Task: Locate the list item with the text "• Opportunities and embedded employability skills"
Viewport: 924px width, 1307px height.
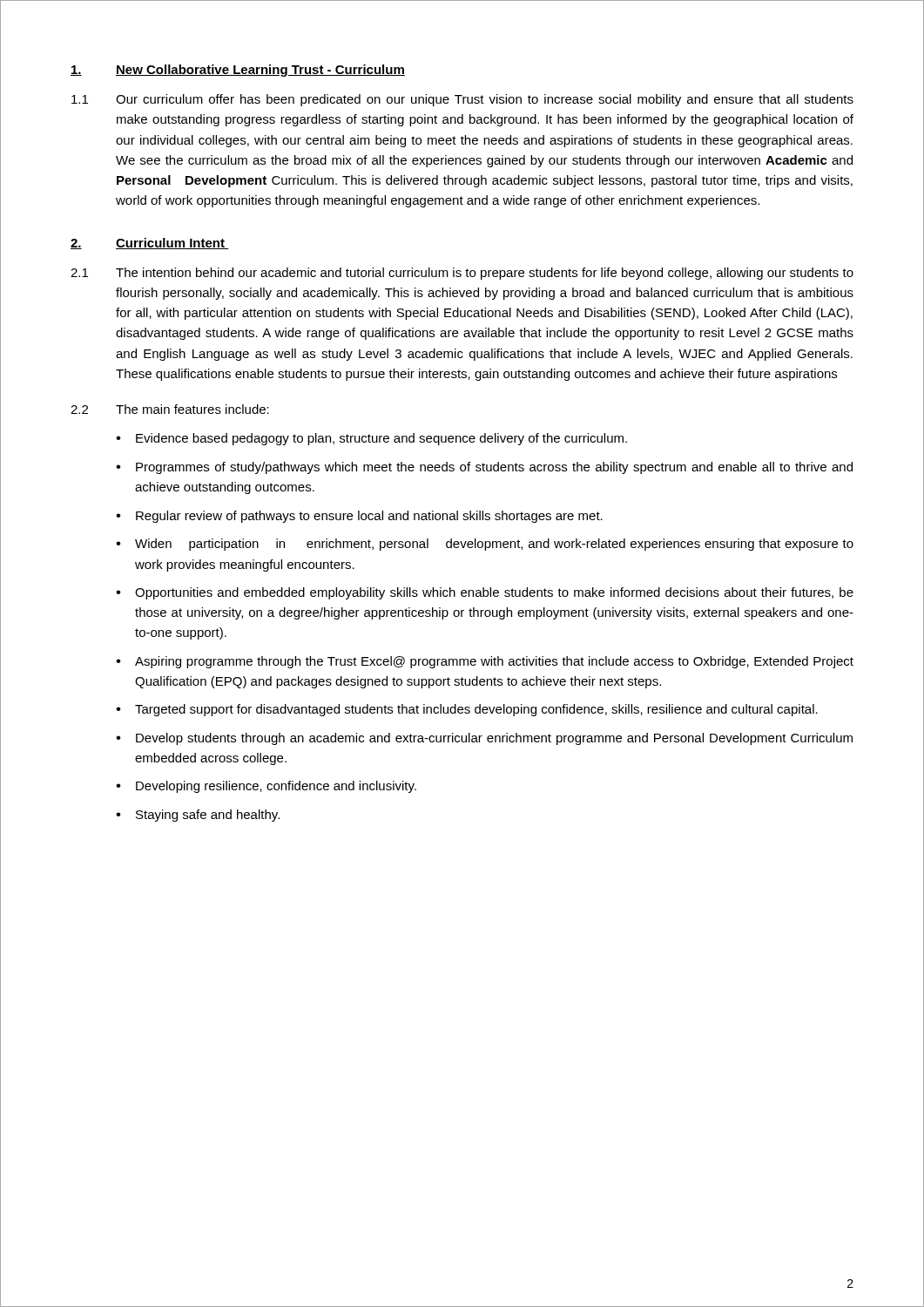Action: pos(485,612)
